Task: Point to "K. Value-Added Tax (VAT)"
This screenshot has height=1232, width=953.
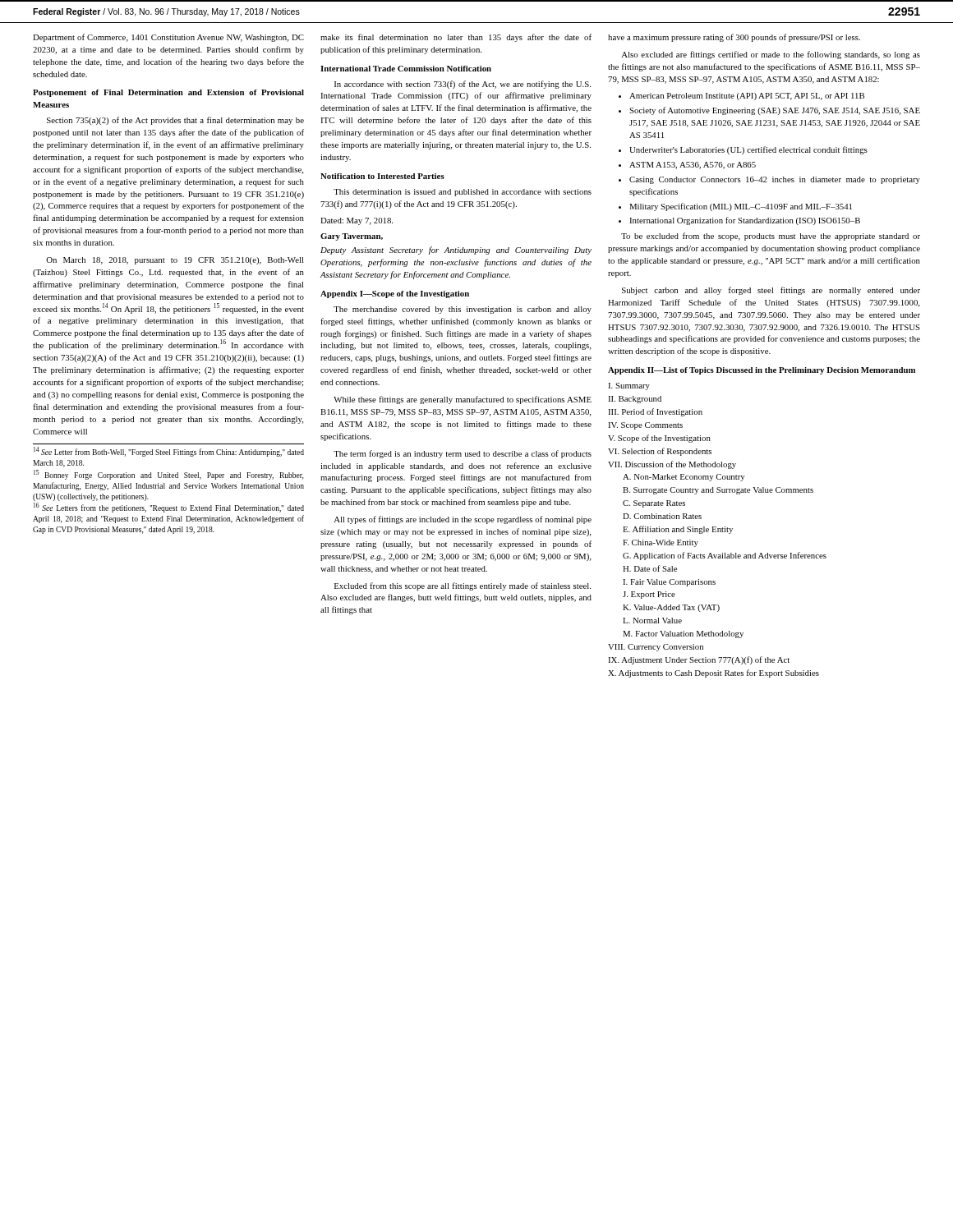Action: pos(671,607)
